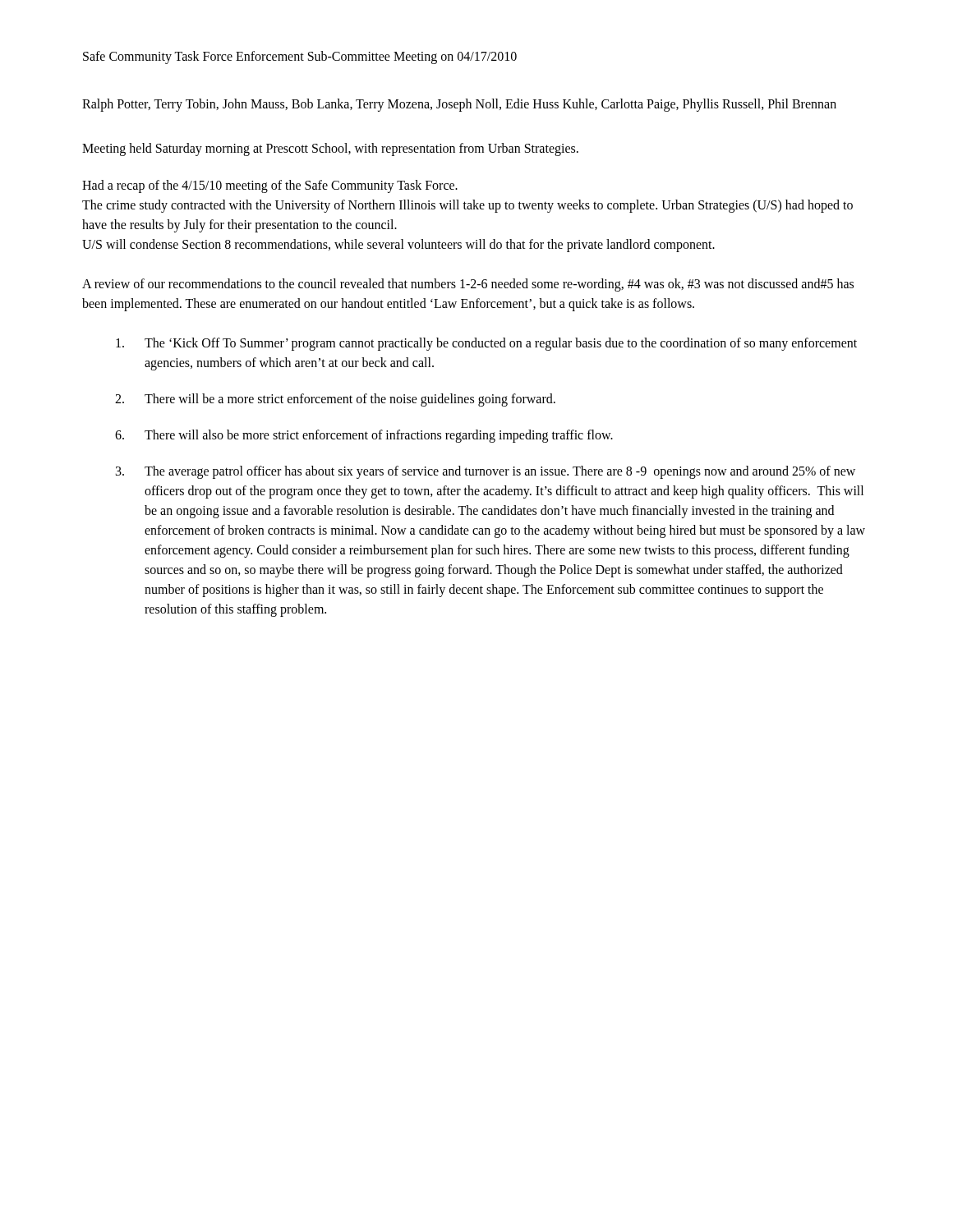
Task: Locate the element starting "Had a recap of the"
Action: [x=468, y=215]
